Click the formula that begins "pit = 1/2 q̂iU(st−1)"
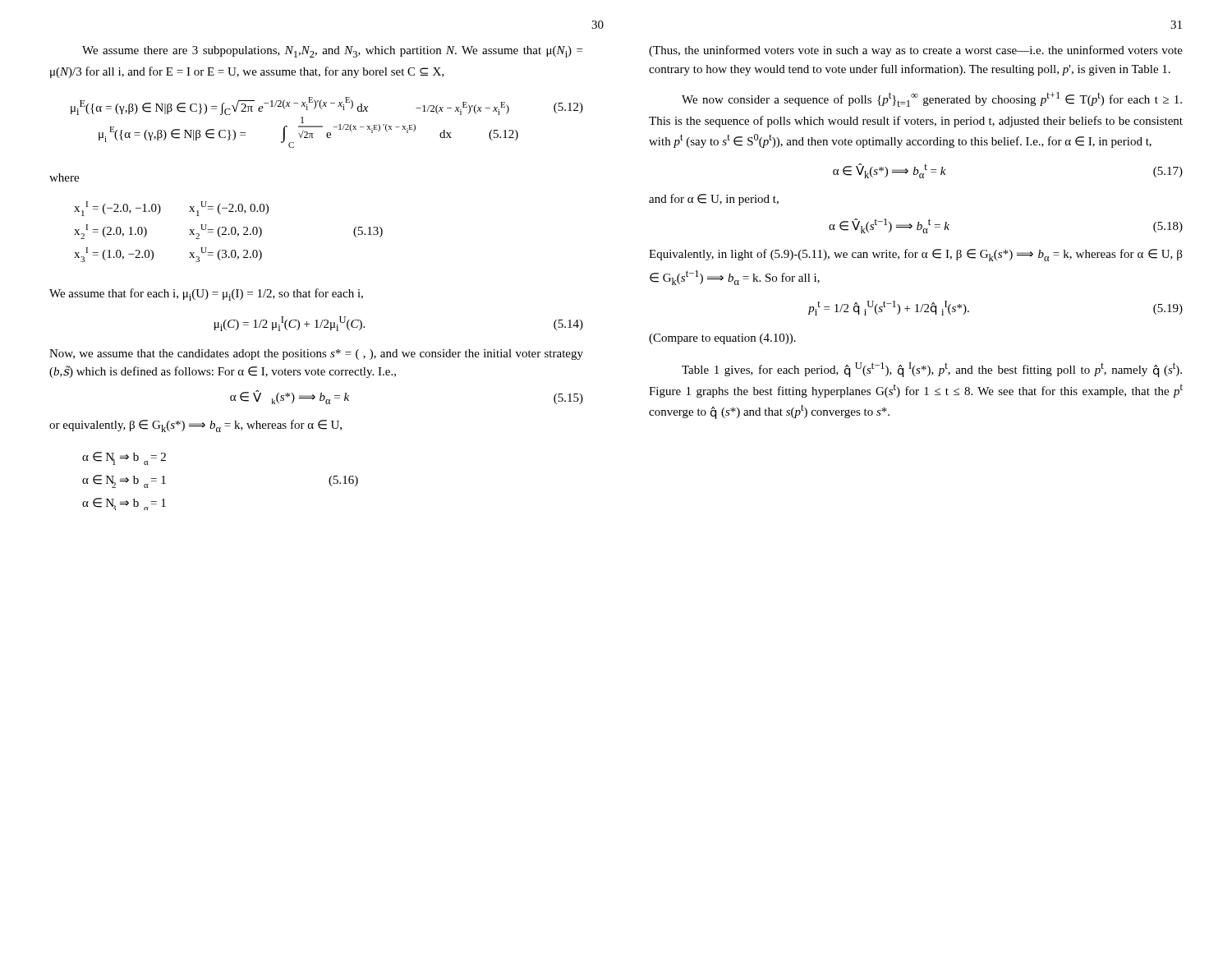The image size is (1232, 953). click(x=916, y=308)
